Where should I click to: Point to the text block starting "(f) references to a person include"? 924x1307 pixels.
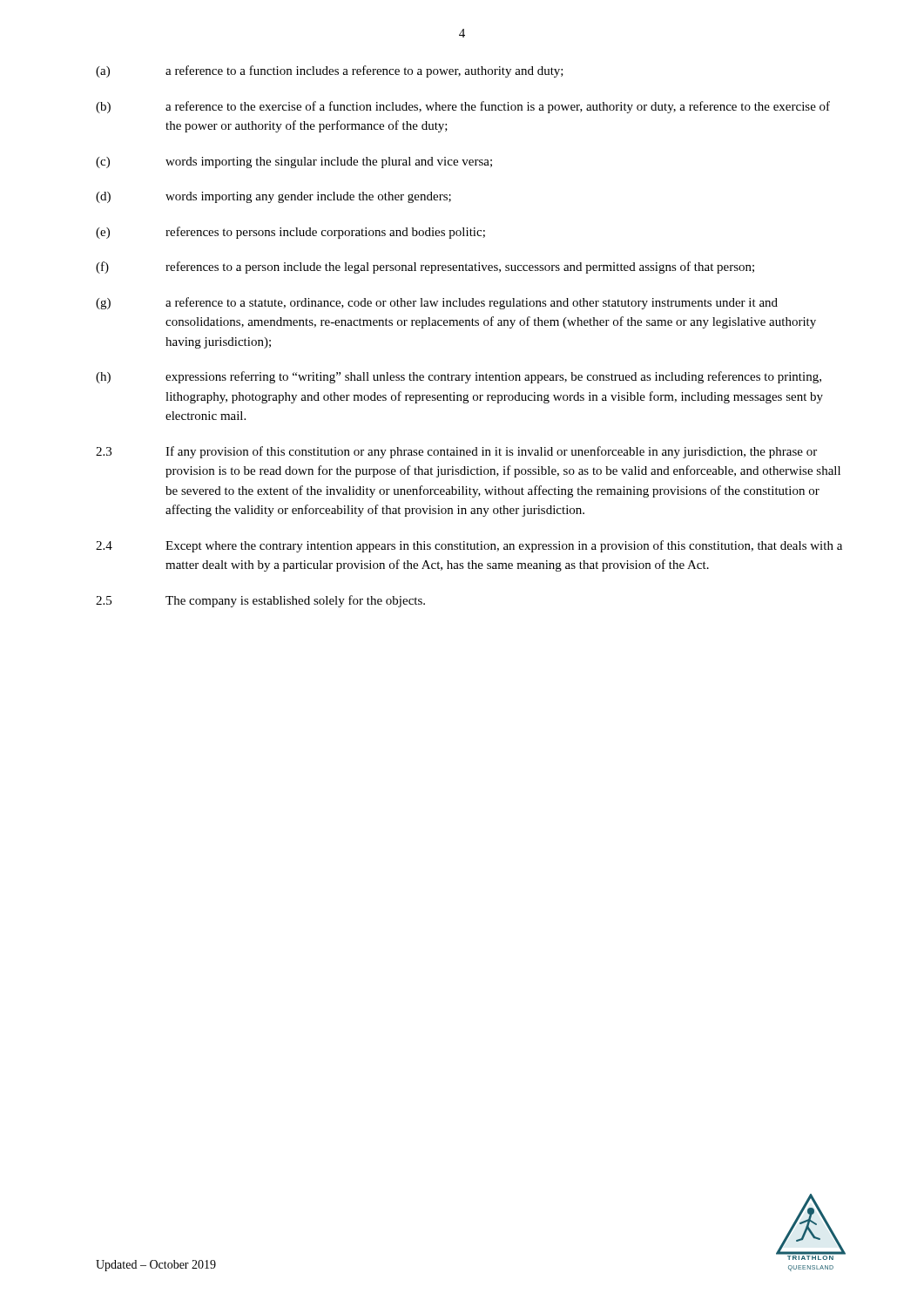coord(471,267)
